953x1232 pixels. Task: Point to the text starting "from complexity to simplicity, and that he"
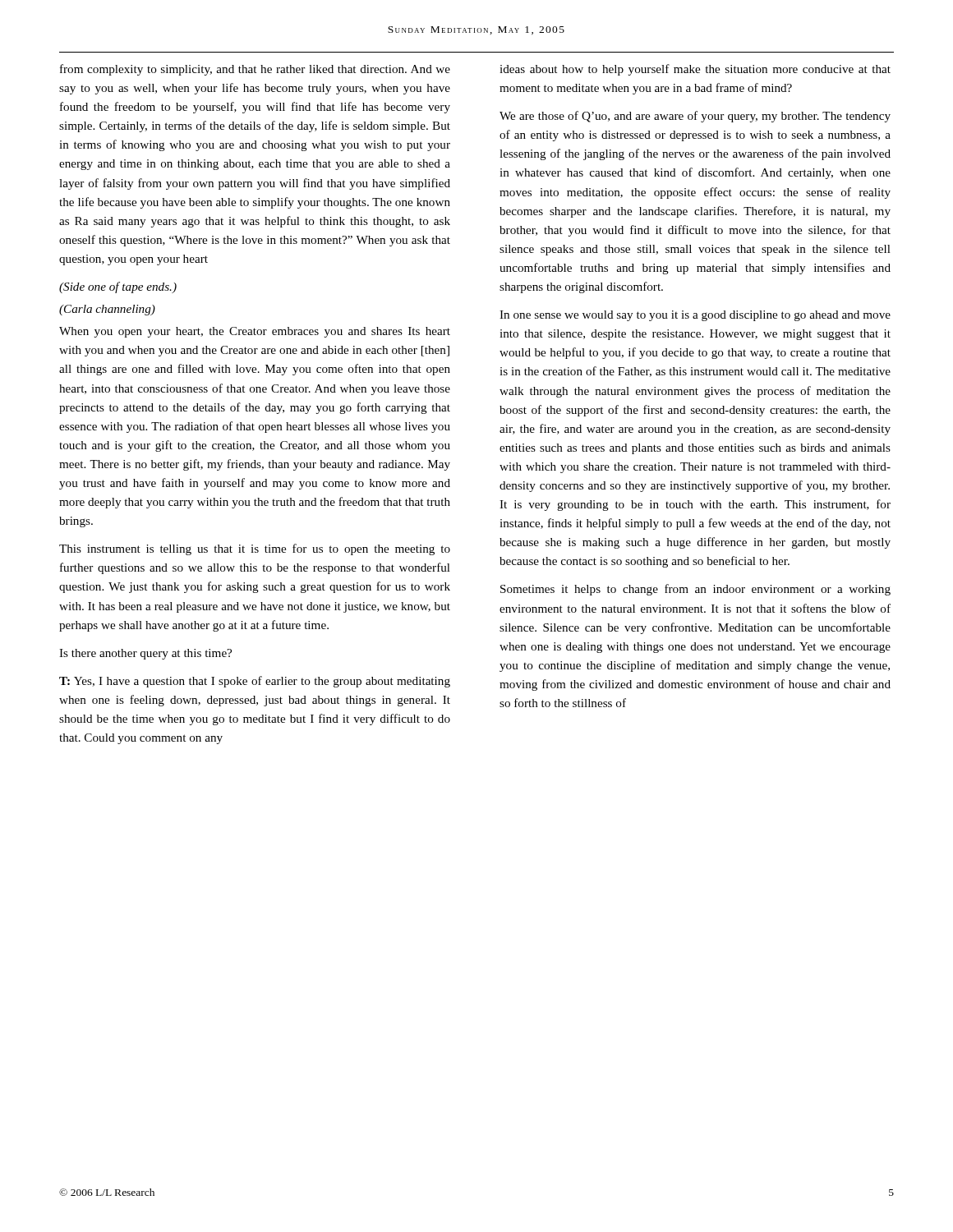(255, 163)
